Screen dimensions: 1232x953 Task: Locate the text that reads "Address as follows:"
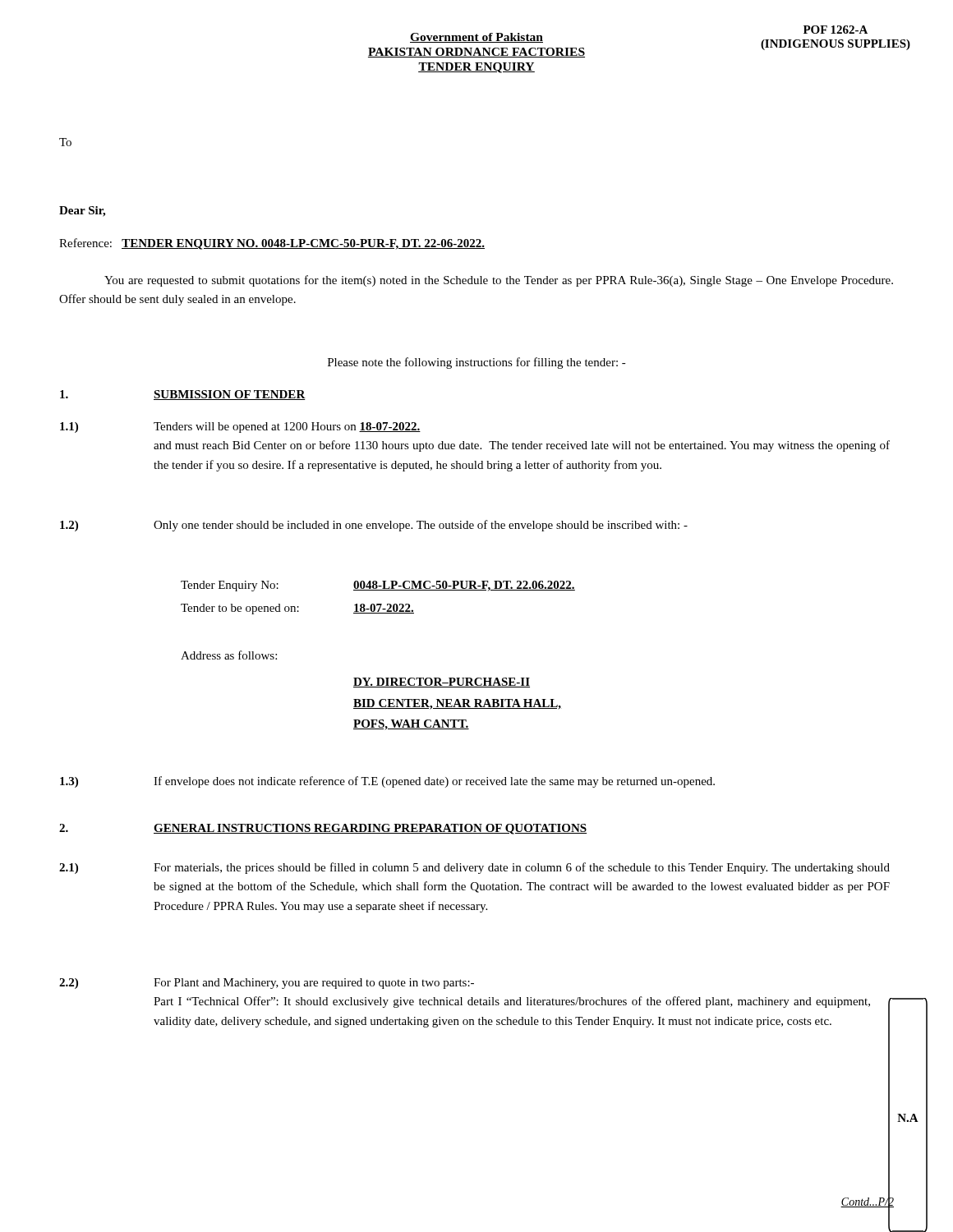pos(229,655)
